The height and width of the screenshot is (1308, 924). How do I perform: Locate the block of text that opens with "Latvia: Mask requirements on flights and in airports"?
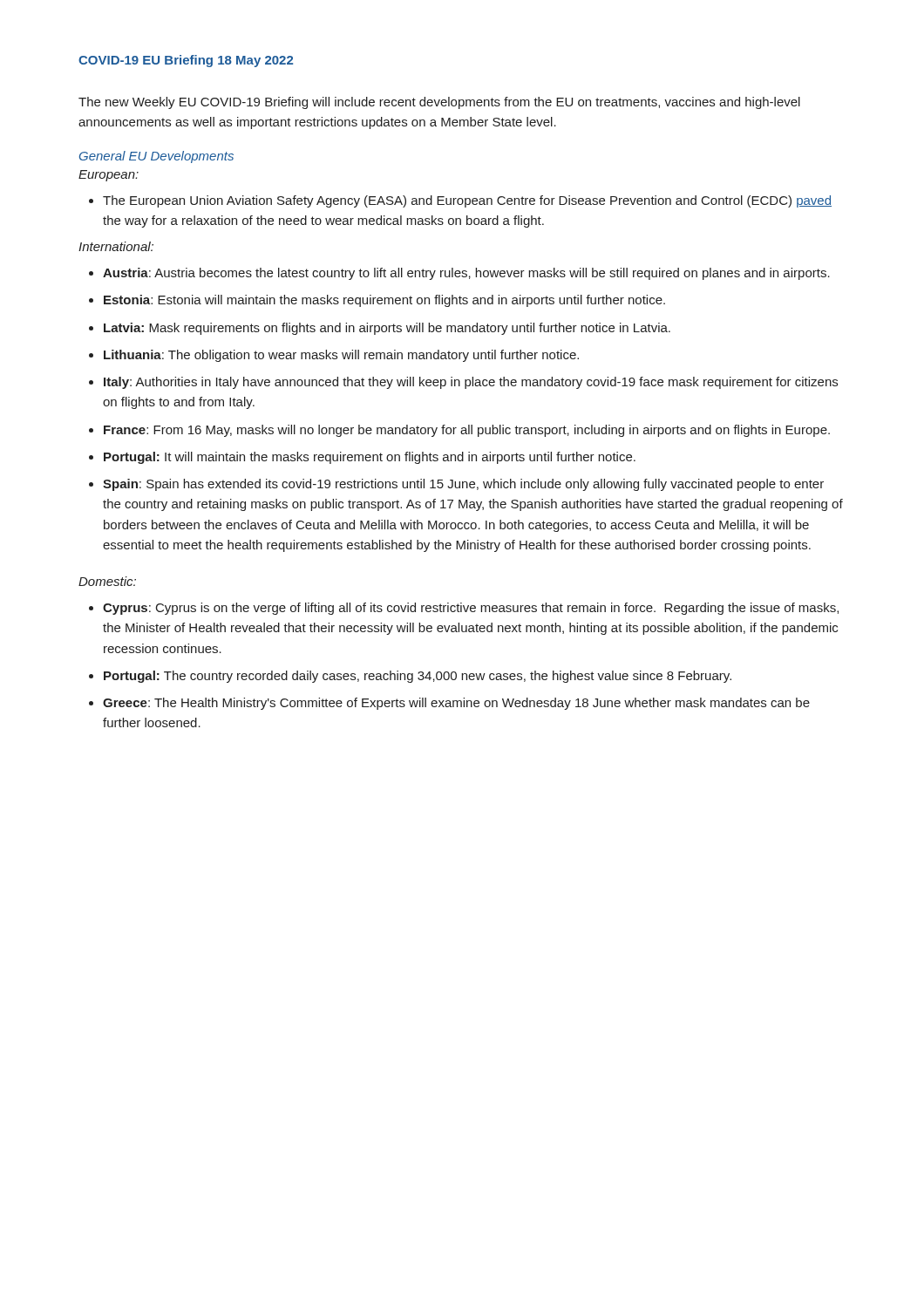[x=474, y=327]
